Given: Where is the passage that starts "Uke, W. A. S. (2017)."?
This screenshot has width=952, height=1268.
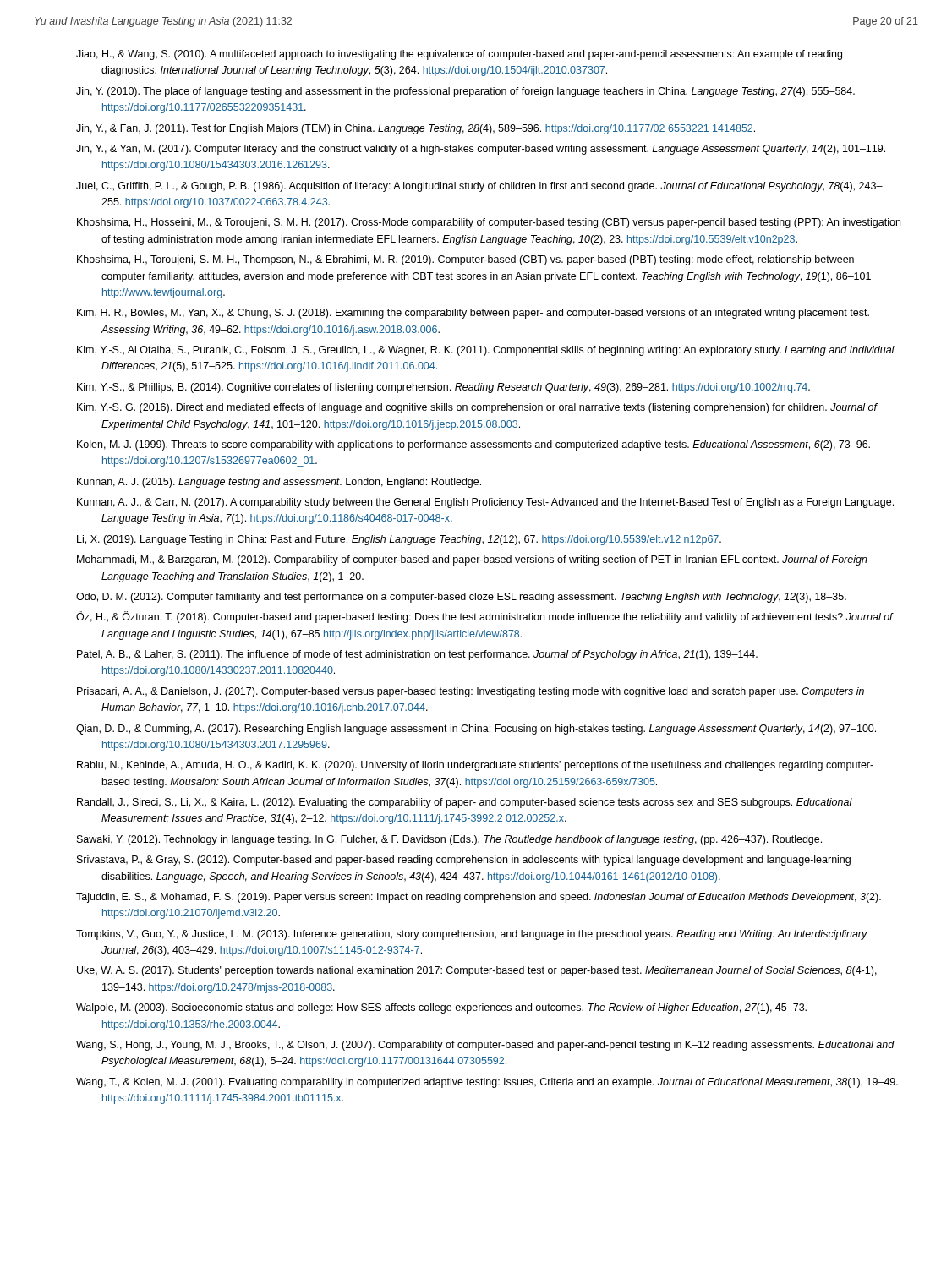Looking at the screenshot, I should tap(477, 979).
